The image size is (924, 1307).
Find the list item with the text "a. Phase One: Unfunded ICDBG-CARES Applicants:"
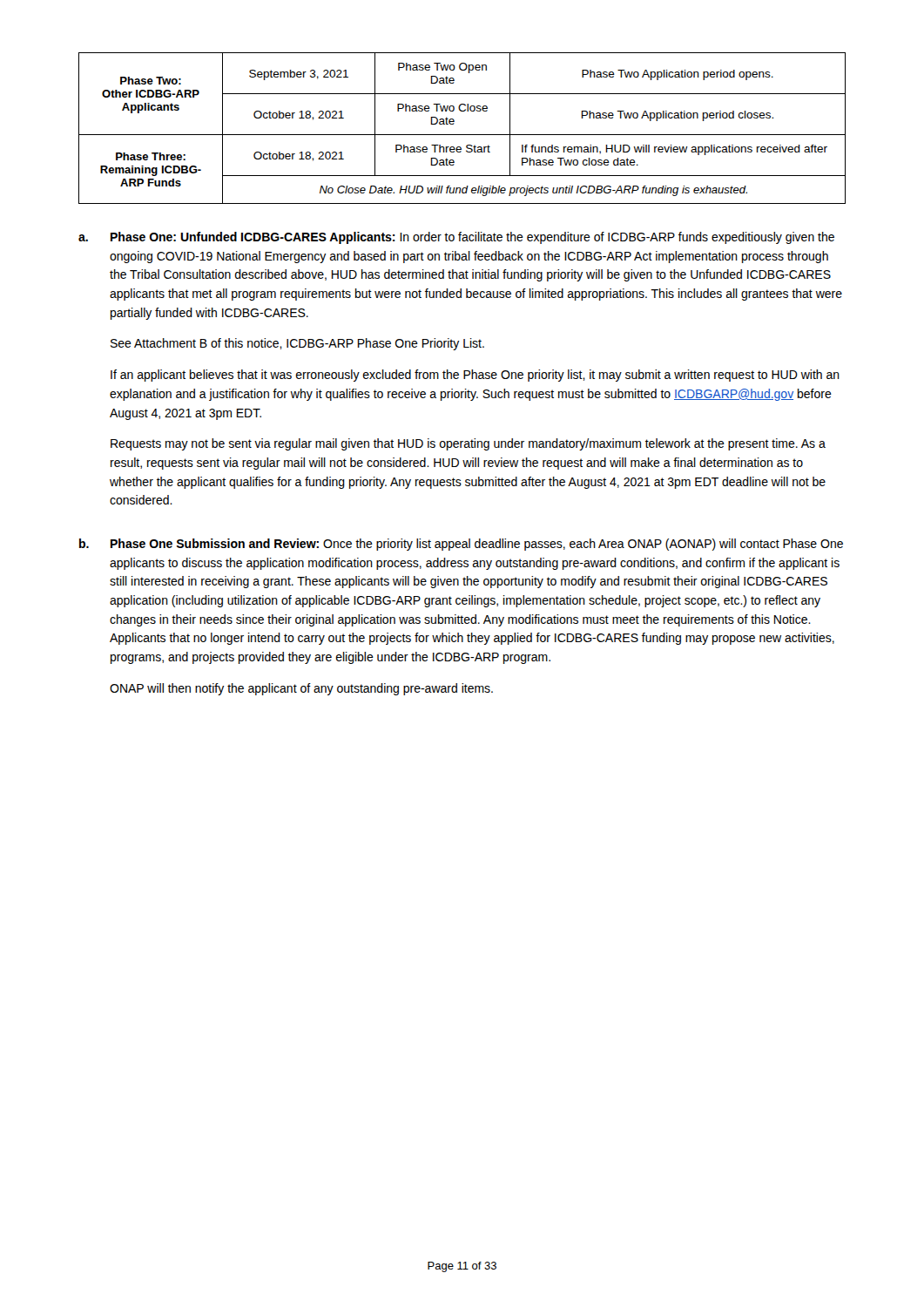click(x=462, y=276)
